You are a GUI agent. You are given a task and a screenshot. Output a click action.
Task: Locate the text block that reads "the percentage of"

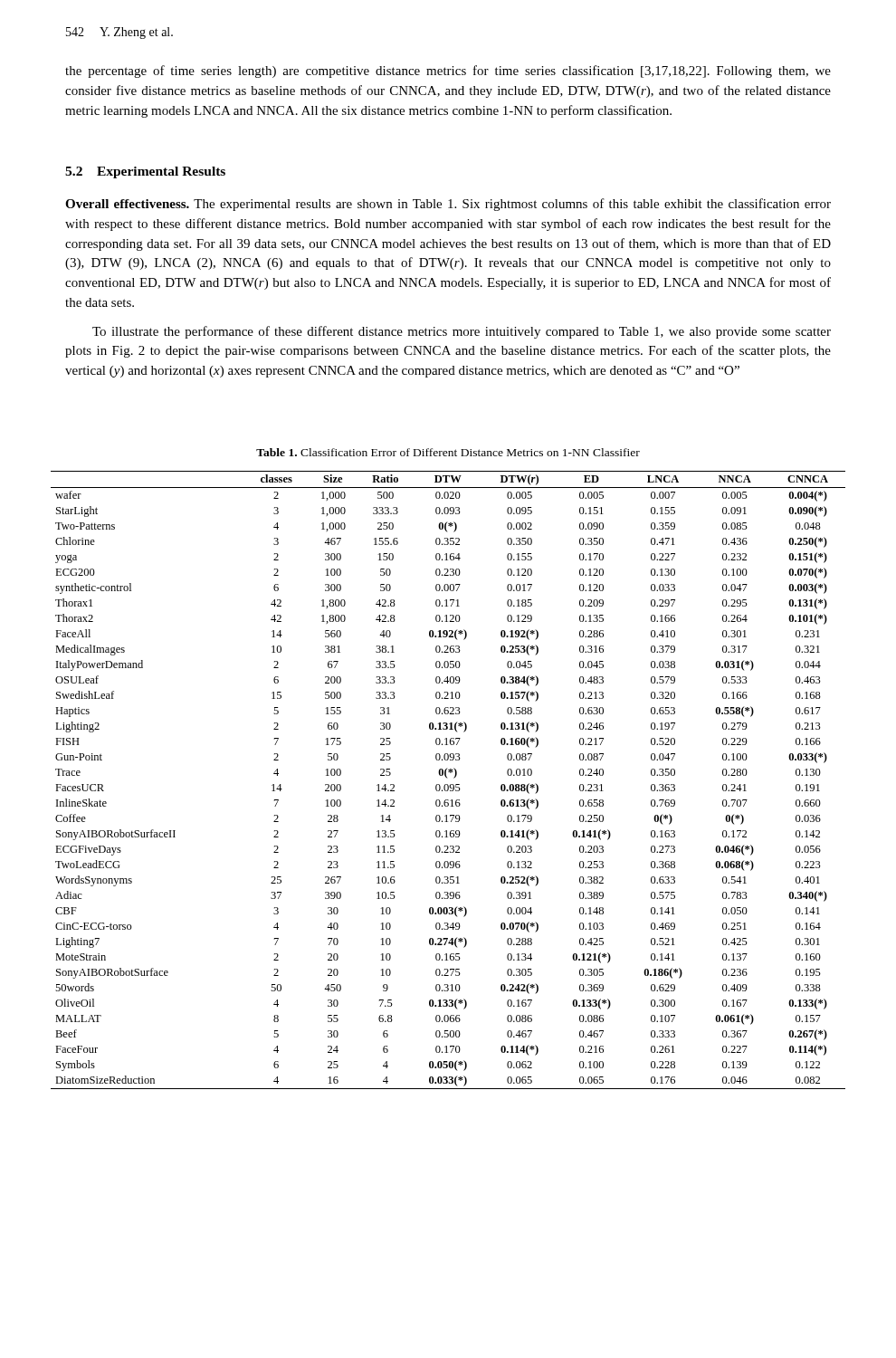point(448,91)
